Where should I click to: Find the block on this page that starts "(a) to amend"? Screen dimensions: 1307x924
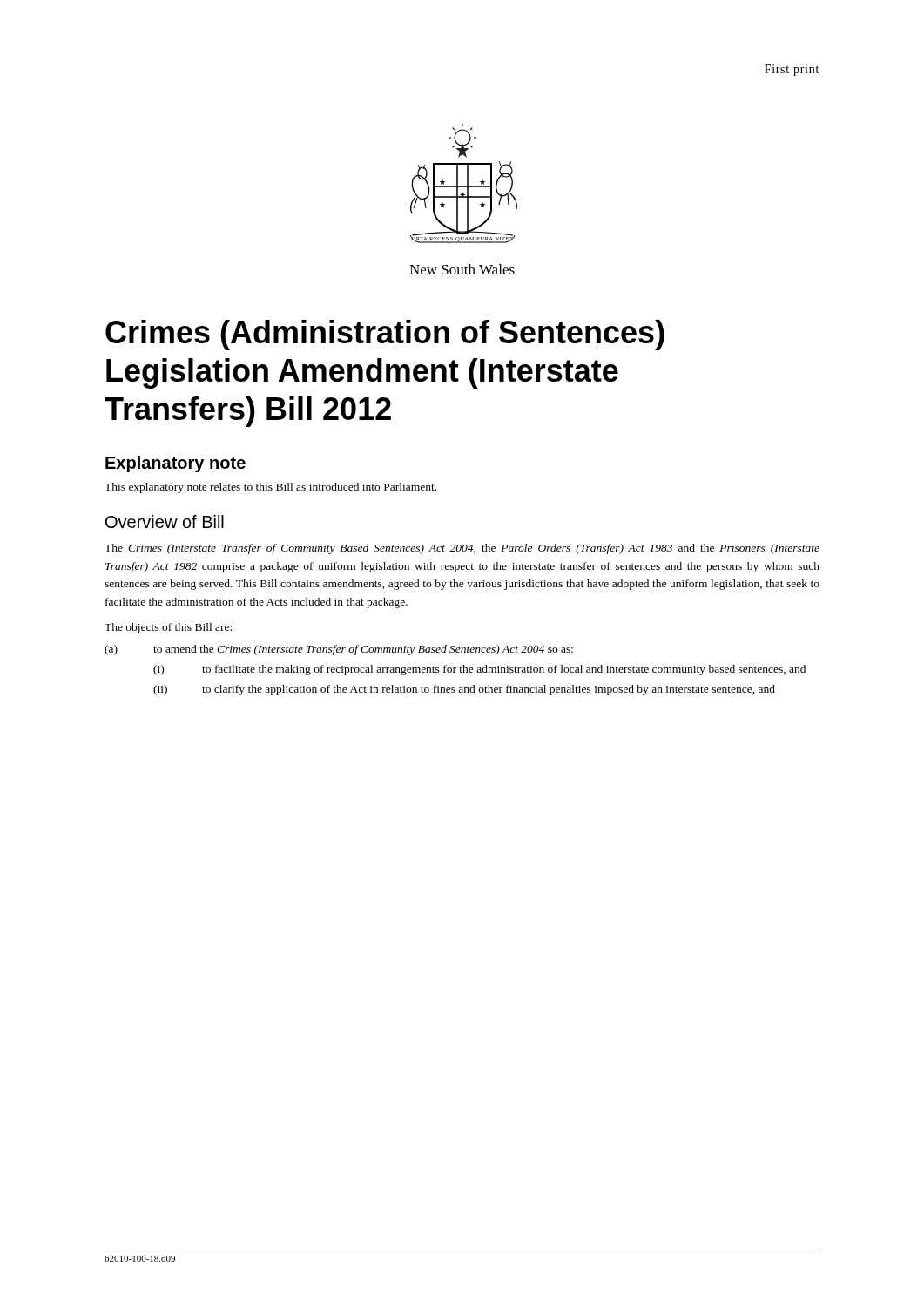click(x=462, y=670)
